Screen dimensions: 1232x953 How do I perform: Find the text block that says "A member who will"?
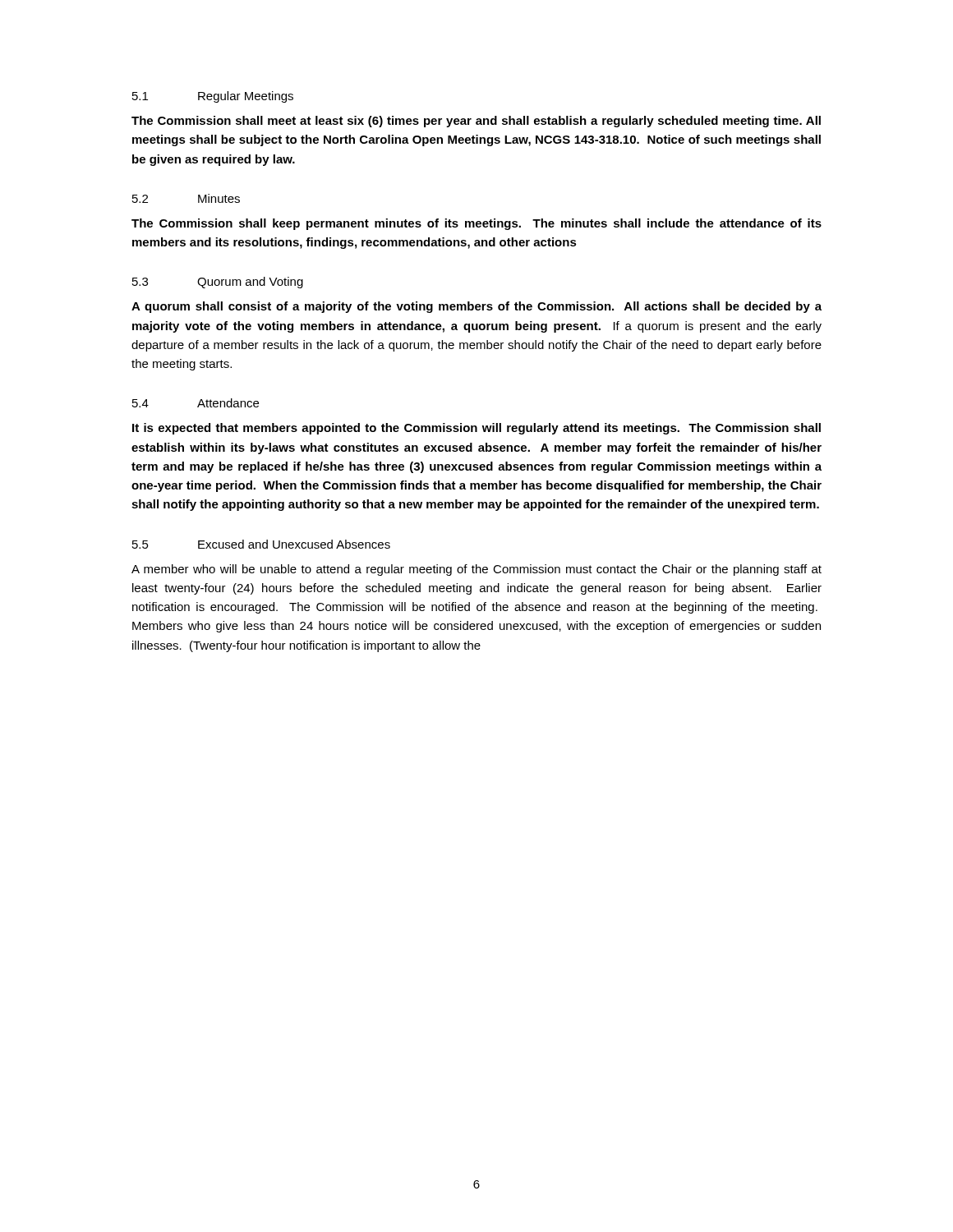(x=476, y=607)
